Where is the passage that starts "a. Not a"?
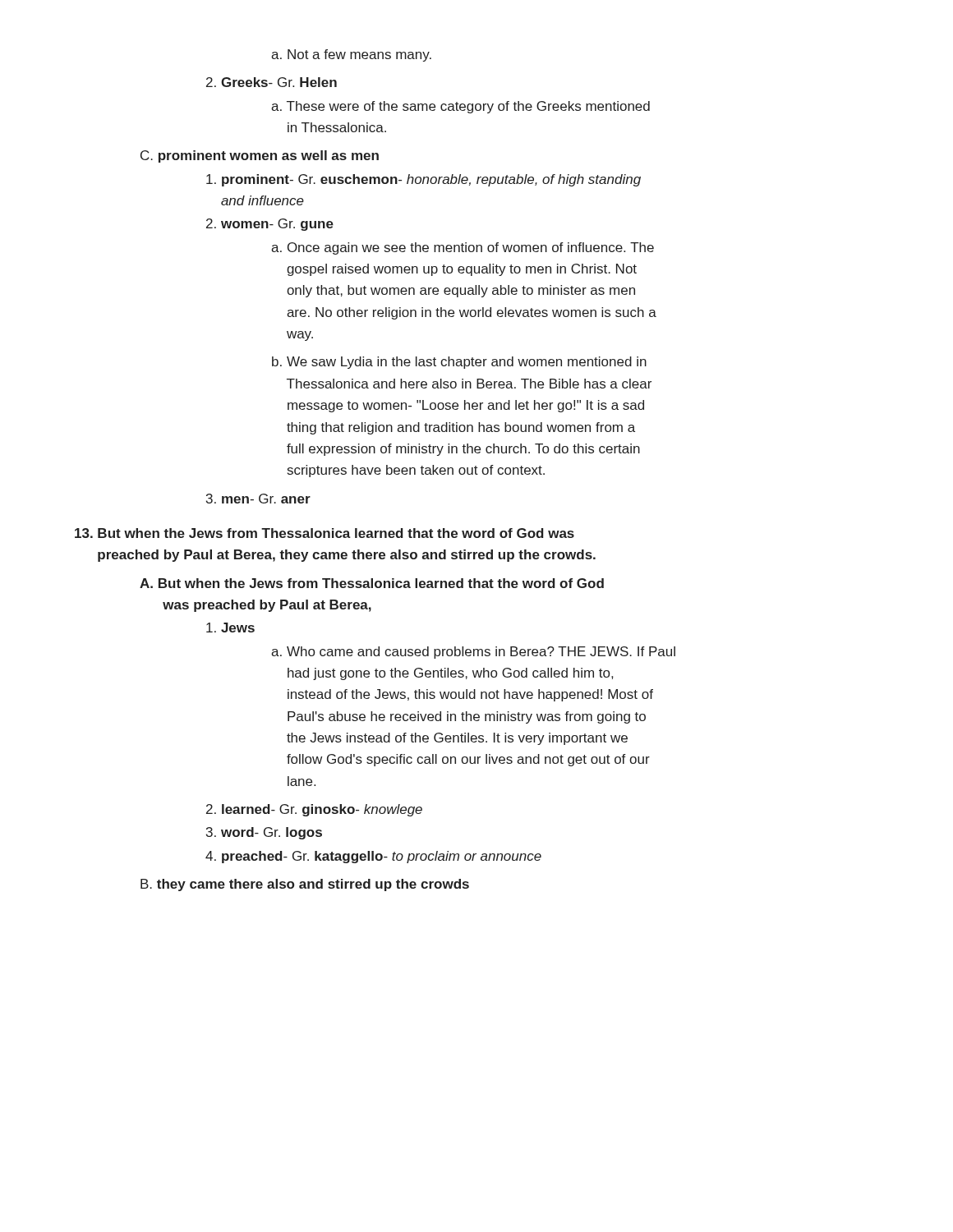The image size is (953, 1232). pos(352,55)
